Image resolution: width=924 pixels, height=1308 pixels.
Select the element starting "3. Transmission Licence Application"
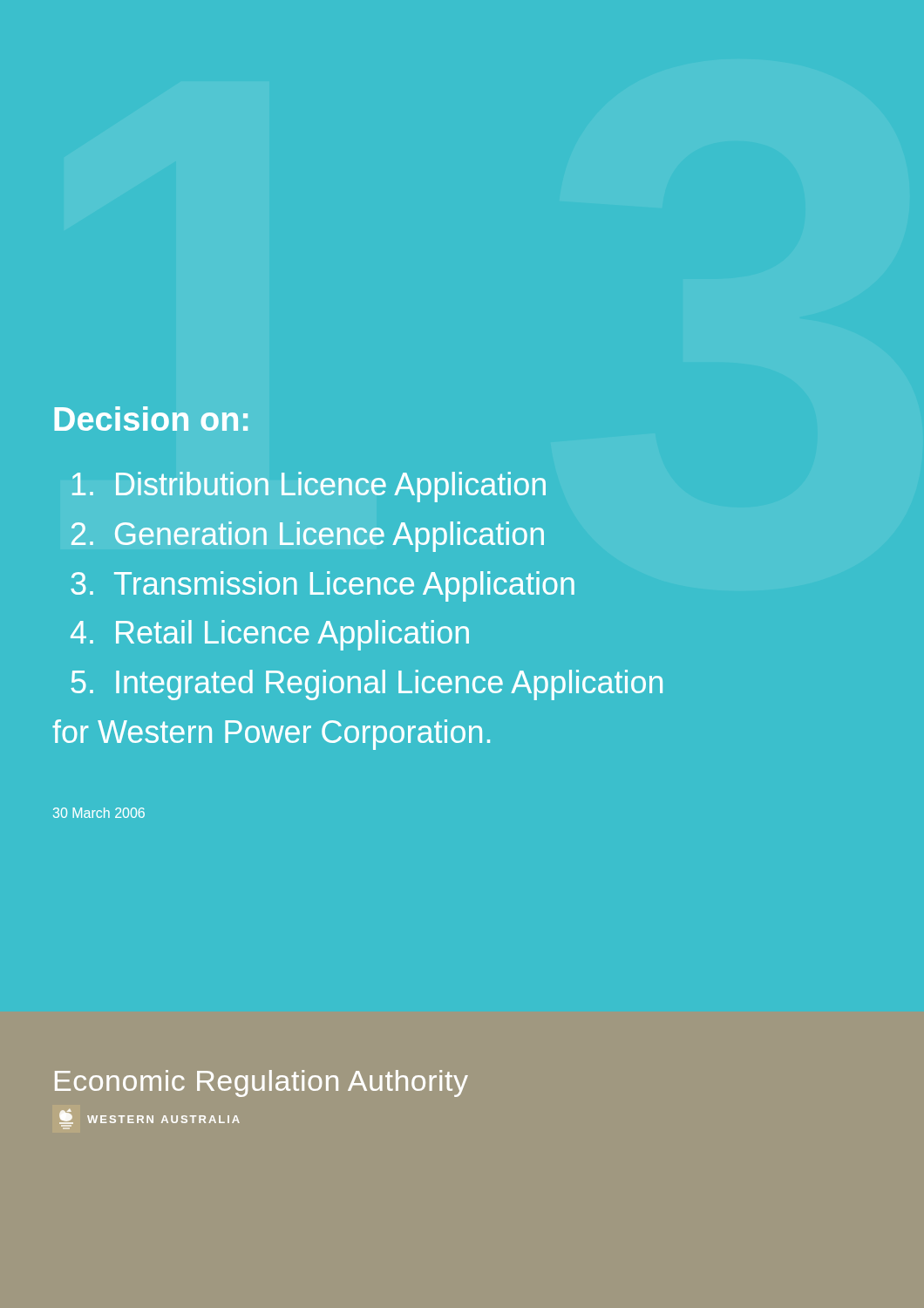[445, 584]
